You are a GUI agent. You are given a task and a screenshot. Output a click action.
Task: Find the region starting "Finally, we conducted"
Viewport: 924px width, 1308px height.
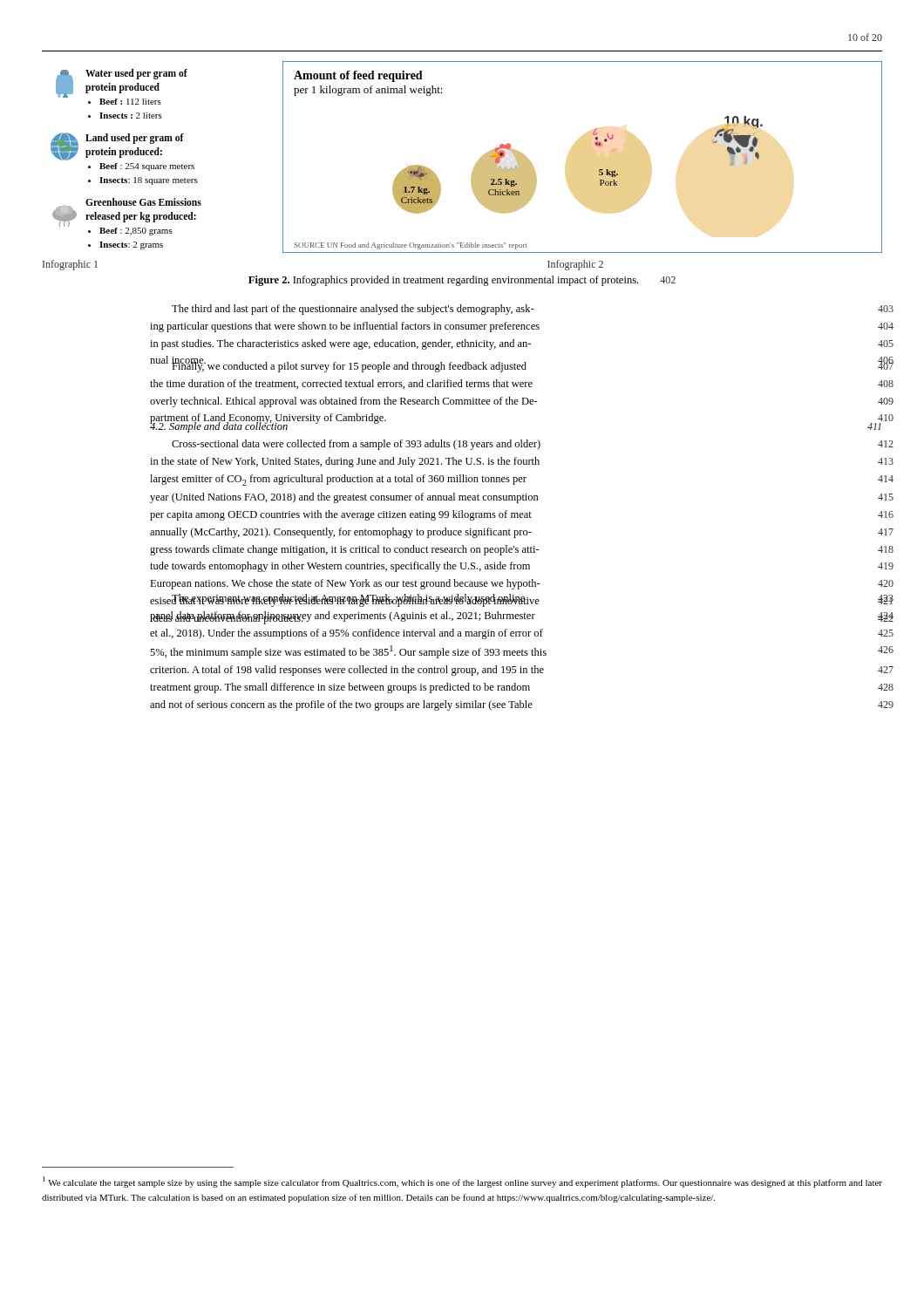(x=516, y=393)
